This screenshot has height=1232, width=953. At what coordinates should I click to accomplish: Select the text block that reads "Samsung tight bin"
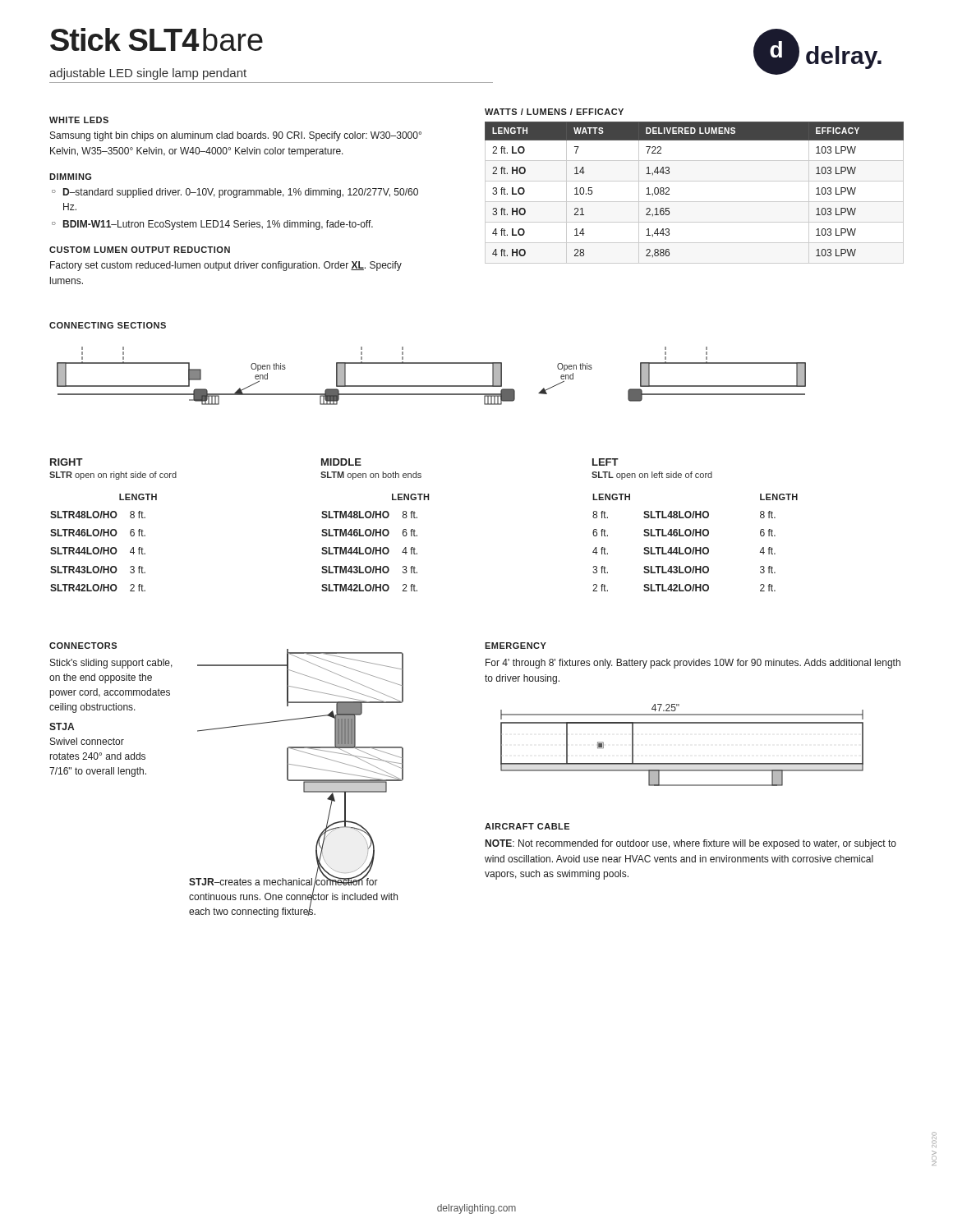(x=236, y=143)
